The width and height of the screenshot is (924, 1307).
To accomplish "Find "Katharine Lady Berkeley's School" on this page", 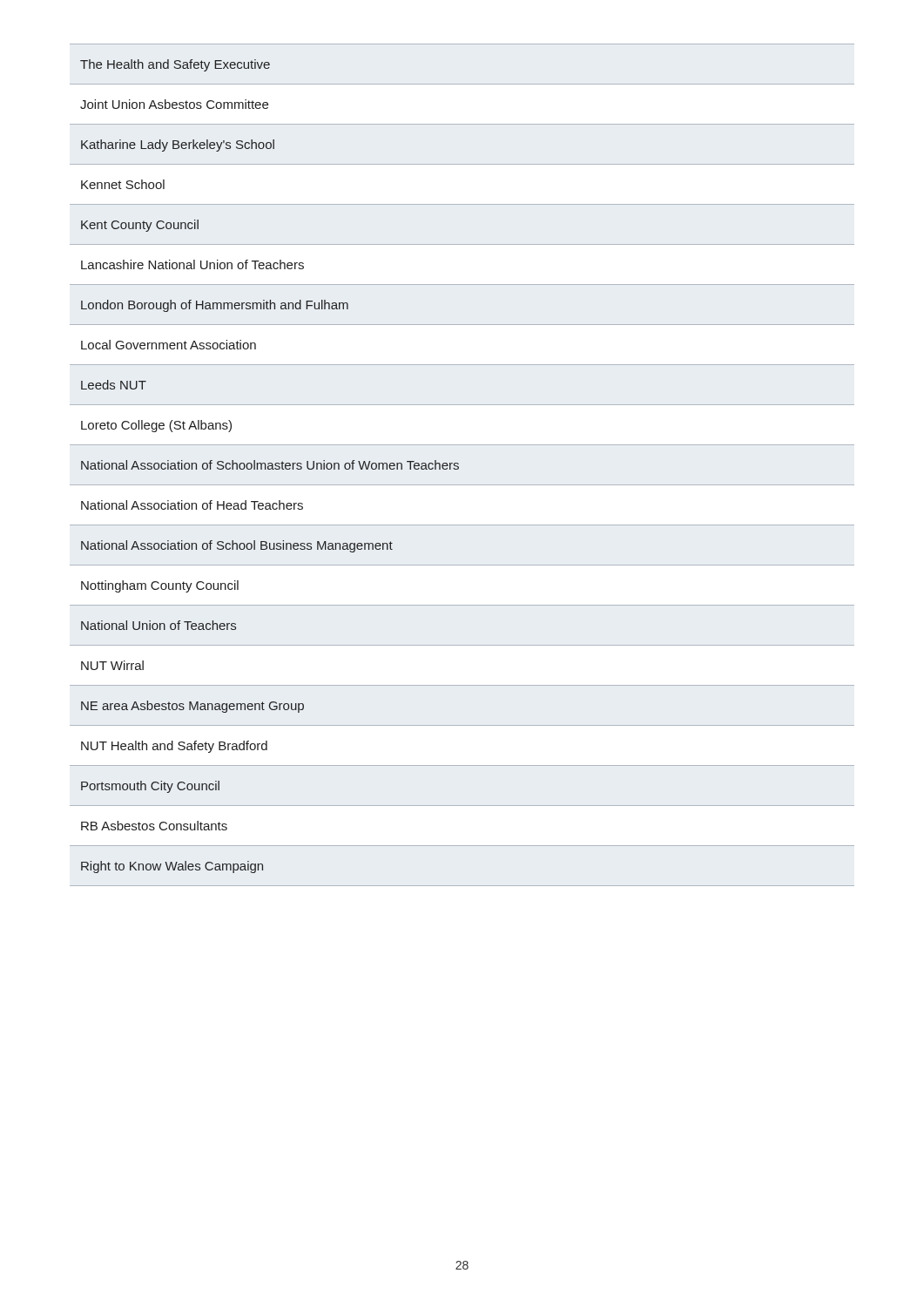I will pos(178,144).
